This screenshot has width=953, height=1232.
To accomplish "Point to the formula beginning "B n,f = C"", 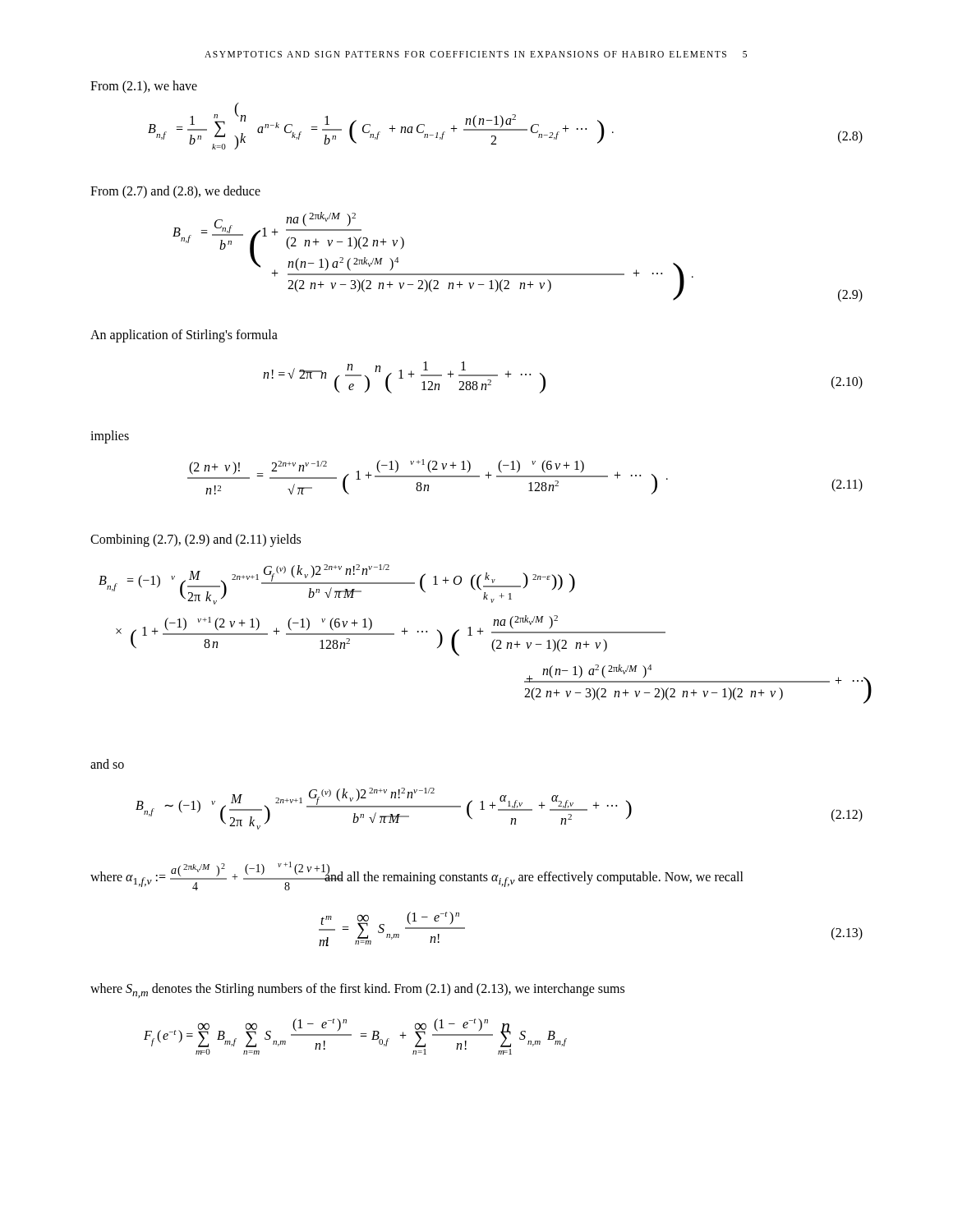I will click(x=513, y=257).
